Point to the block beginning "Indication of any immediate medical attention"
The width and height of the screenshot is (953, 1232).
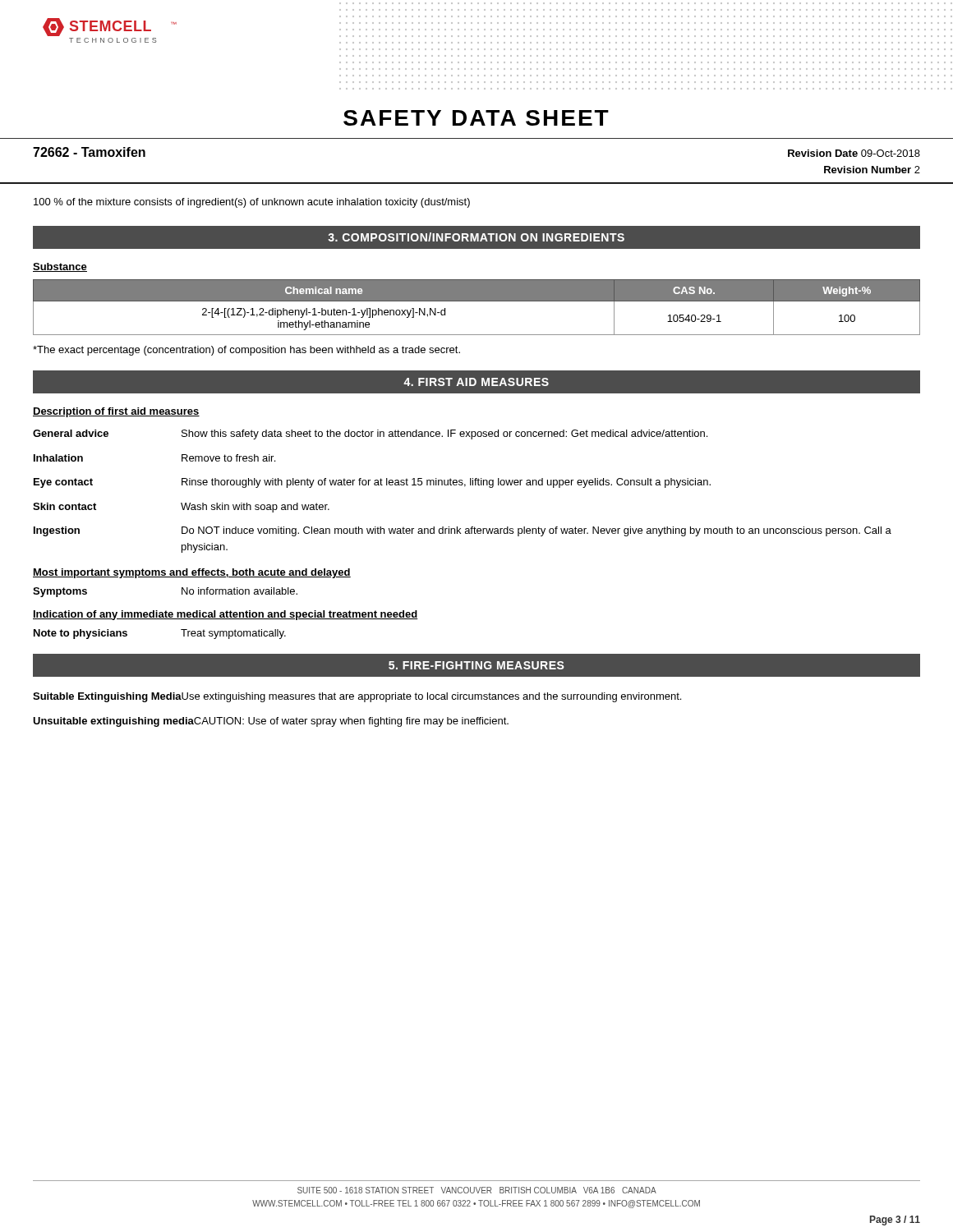[x=225, y=614]
